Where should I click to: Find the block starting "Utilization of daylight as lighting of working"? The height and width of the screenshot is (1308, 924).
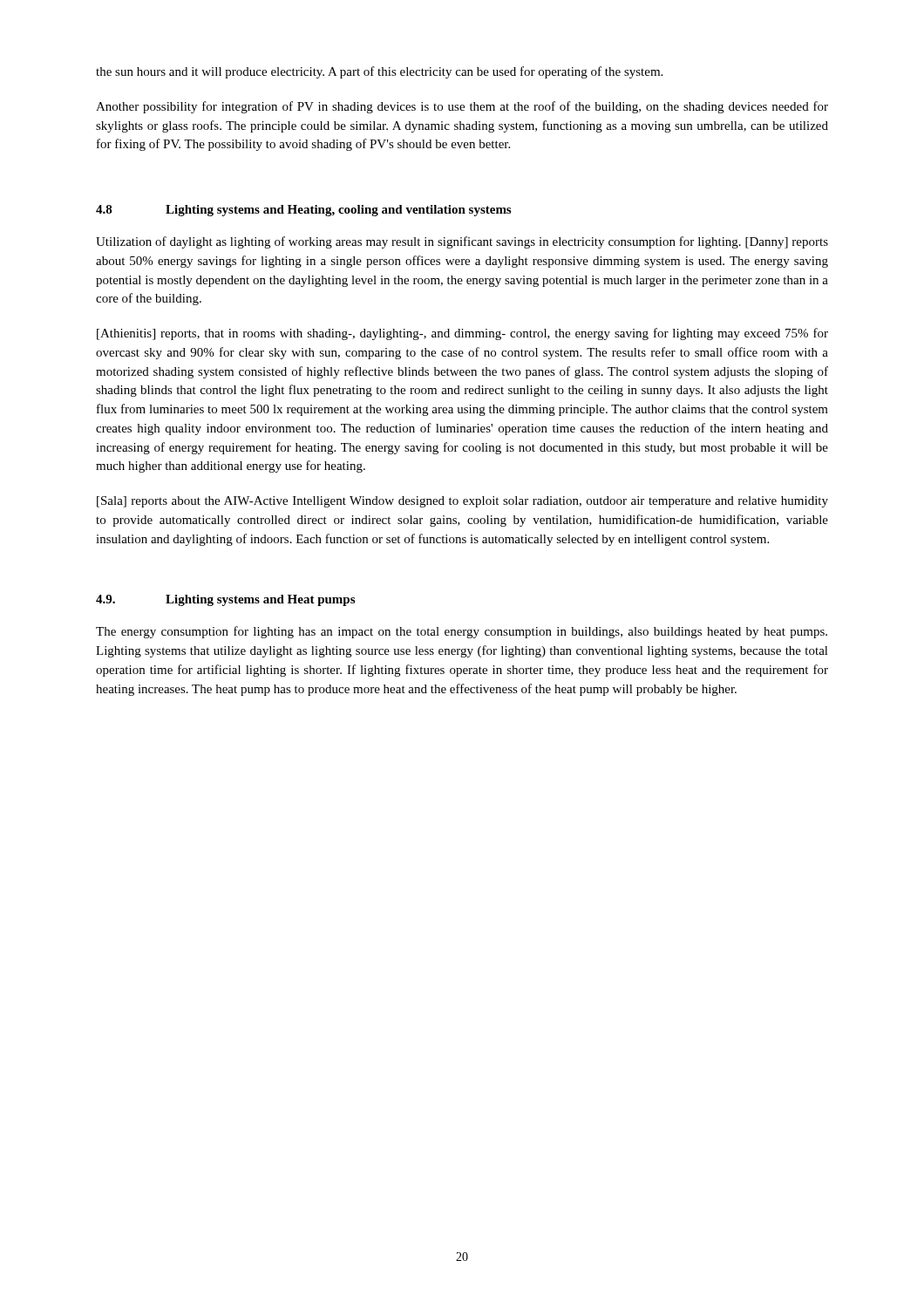pos(462,270)
